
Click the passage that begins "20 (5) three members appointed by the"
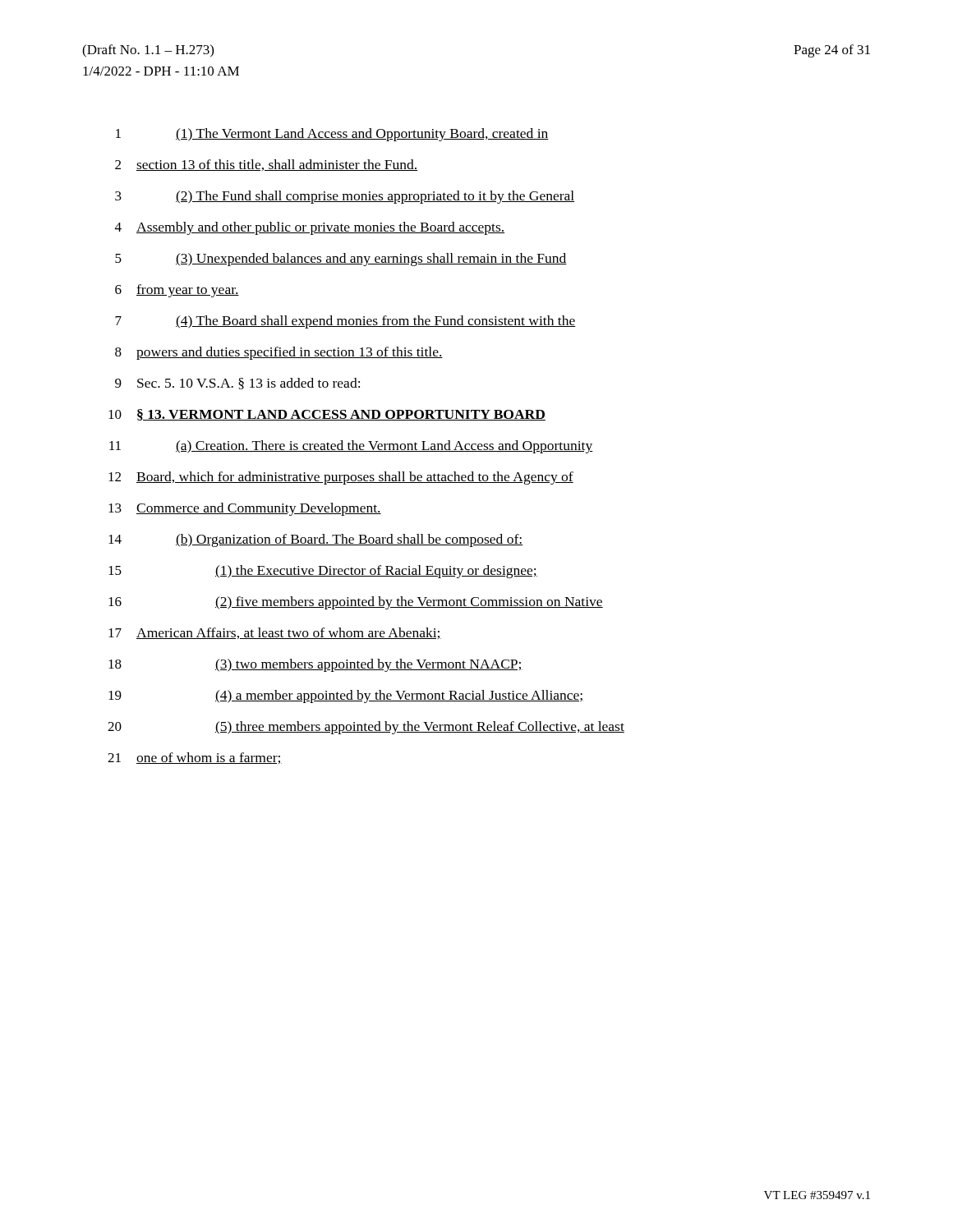[x=476, y=727]
